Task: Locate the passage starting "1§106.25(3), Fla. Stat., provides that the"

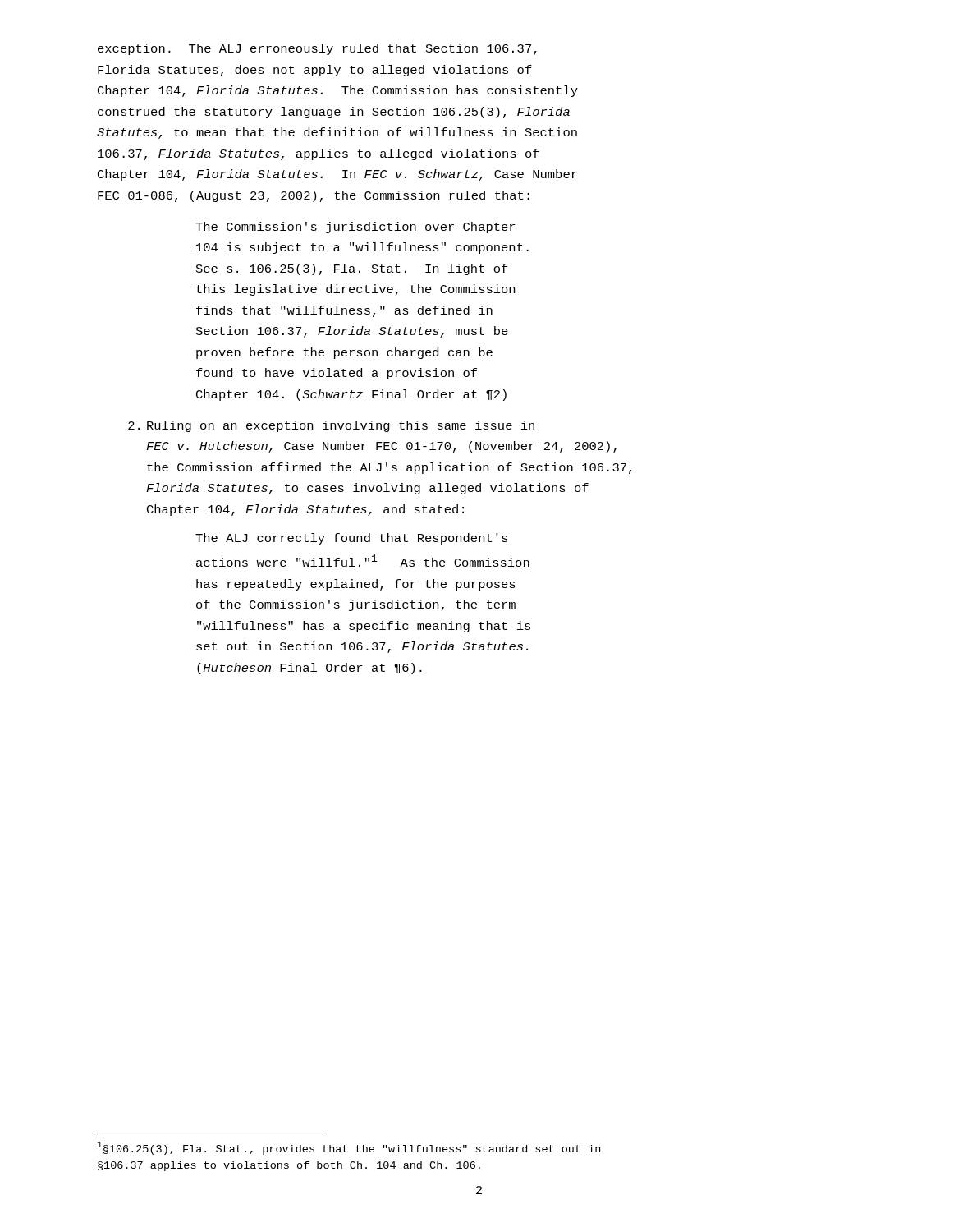Action: coord(349,1152)
